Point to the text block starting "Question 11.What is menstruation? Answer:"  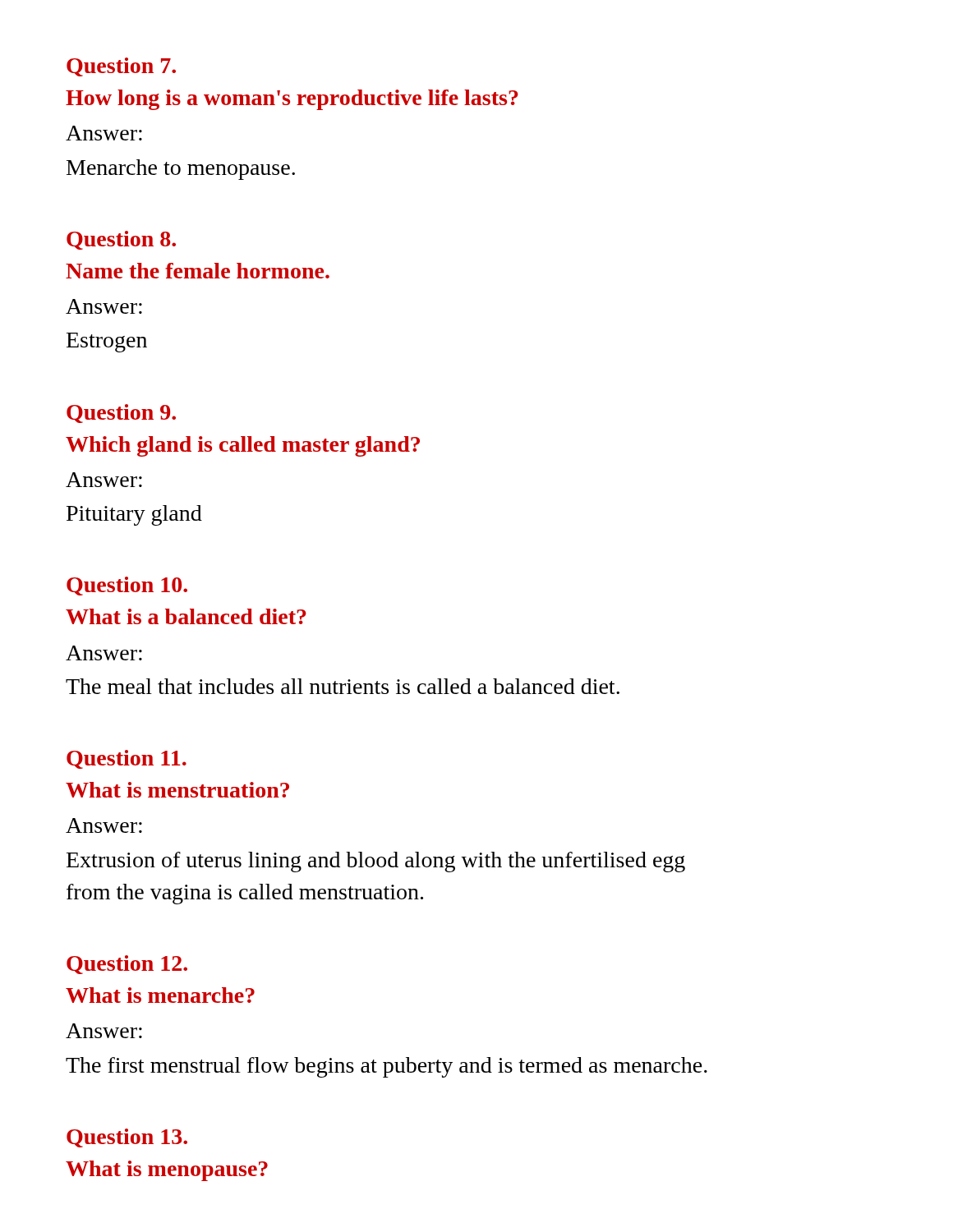[127, 759]
